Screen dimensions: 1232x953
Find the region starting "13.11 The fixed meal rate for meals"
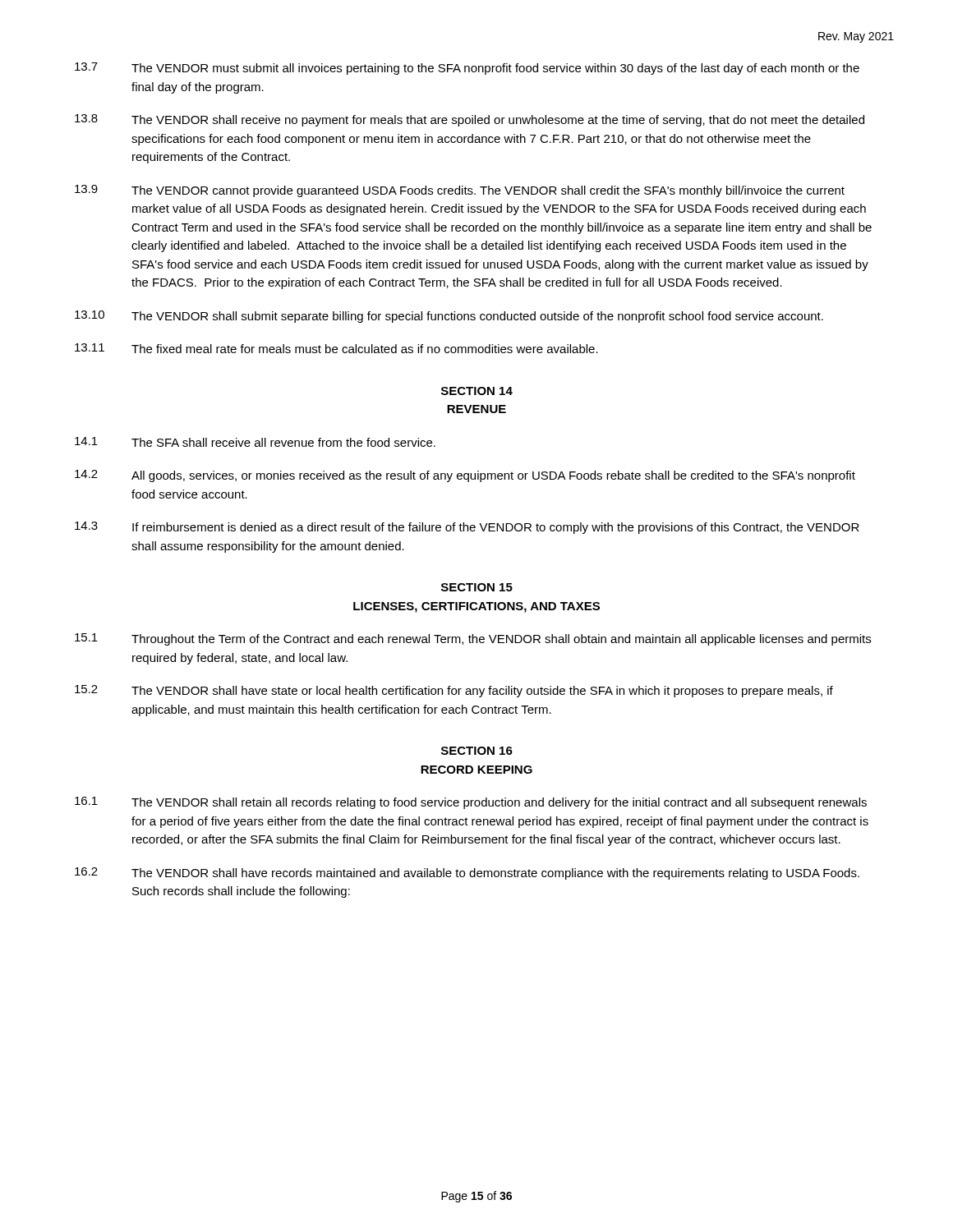[476, 349]
